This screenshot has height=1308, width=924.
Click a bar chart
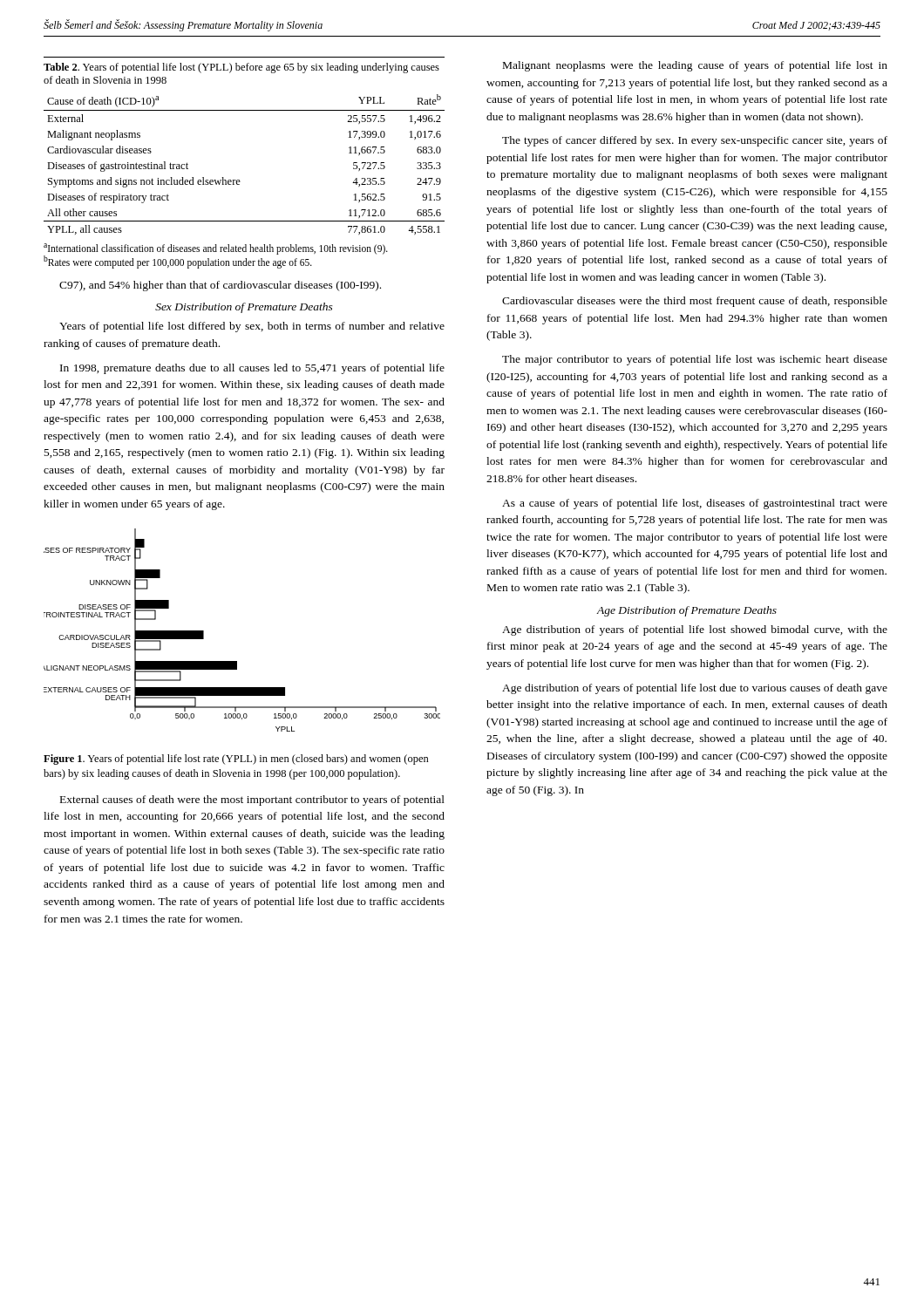[244, 633]
